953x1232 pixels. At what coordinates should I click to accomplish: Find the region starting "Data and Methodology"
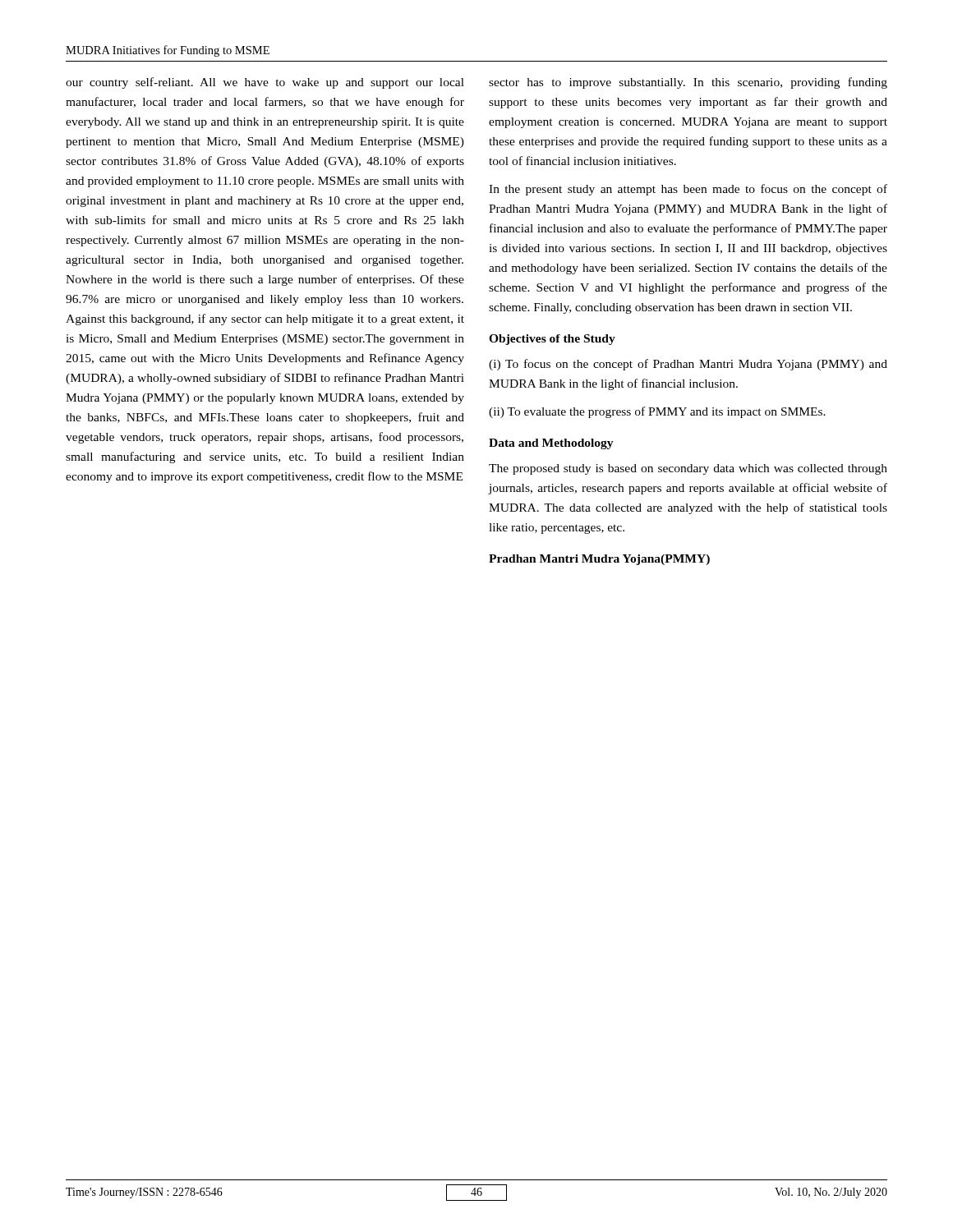click(551, 442)
